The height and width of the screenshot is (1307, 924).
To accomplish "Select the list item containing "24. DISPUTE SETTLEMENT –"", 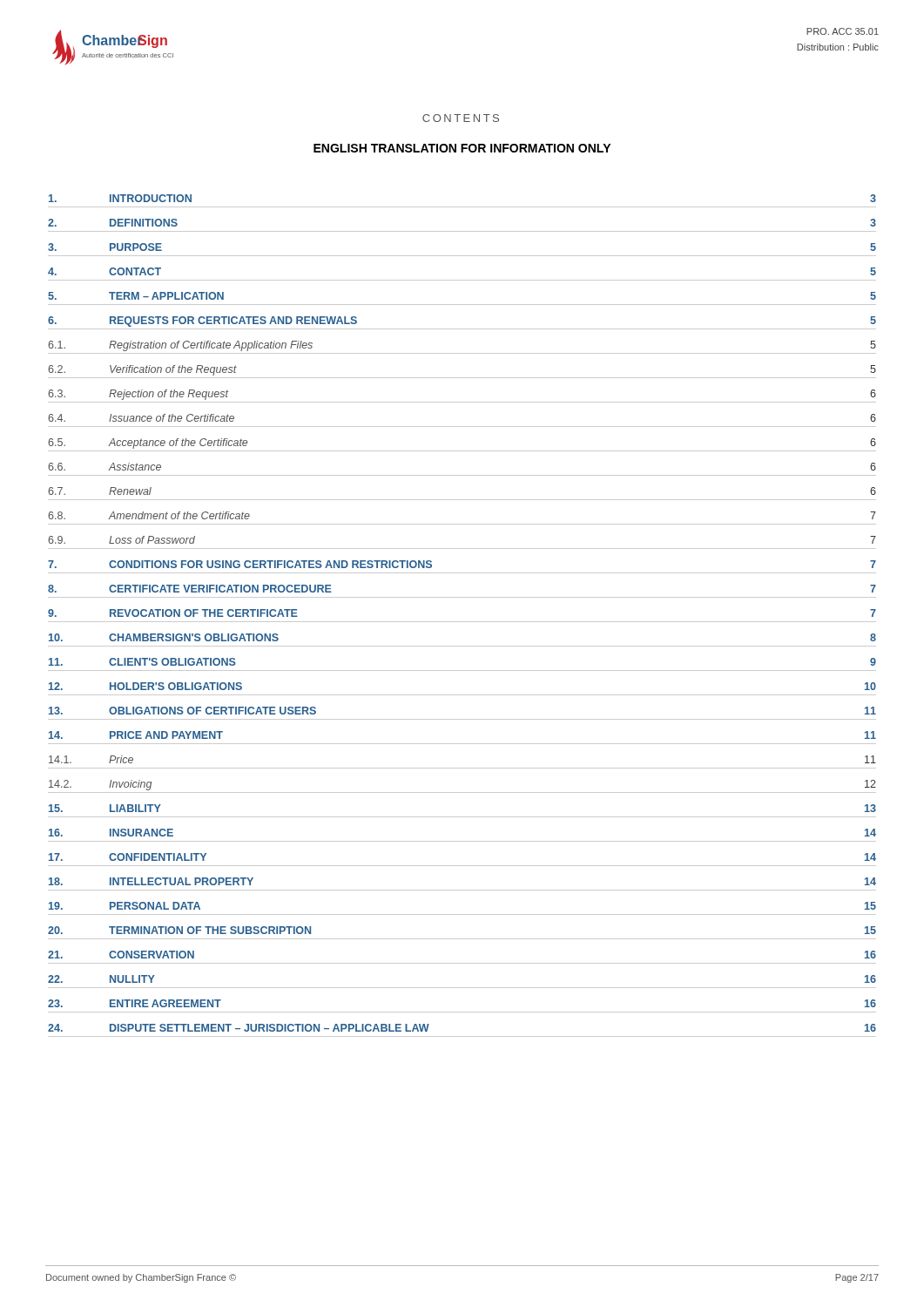I will 462,1028.
